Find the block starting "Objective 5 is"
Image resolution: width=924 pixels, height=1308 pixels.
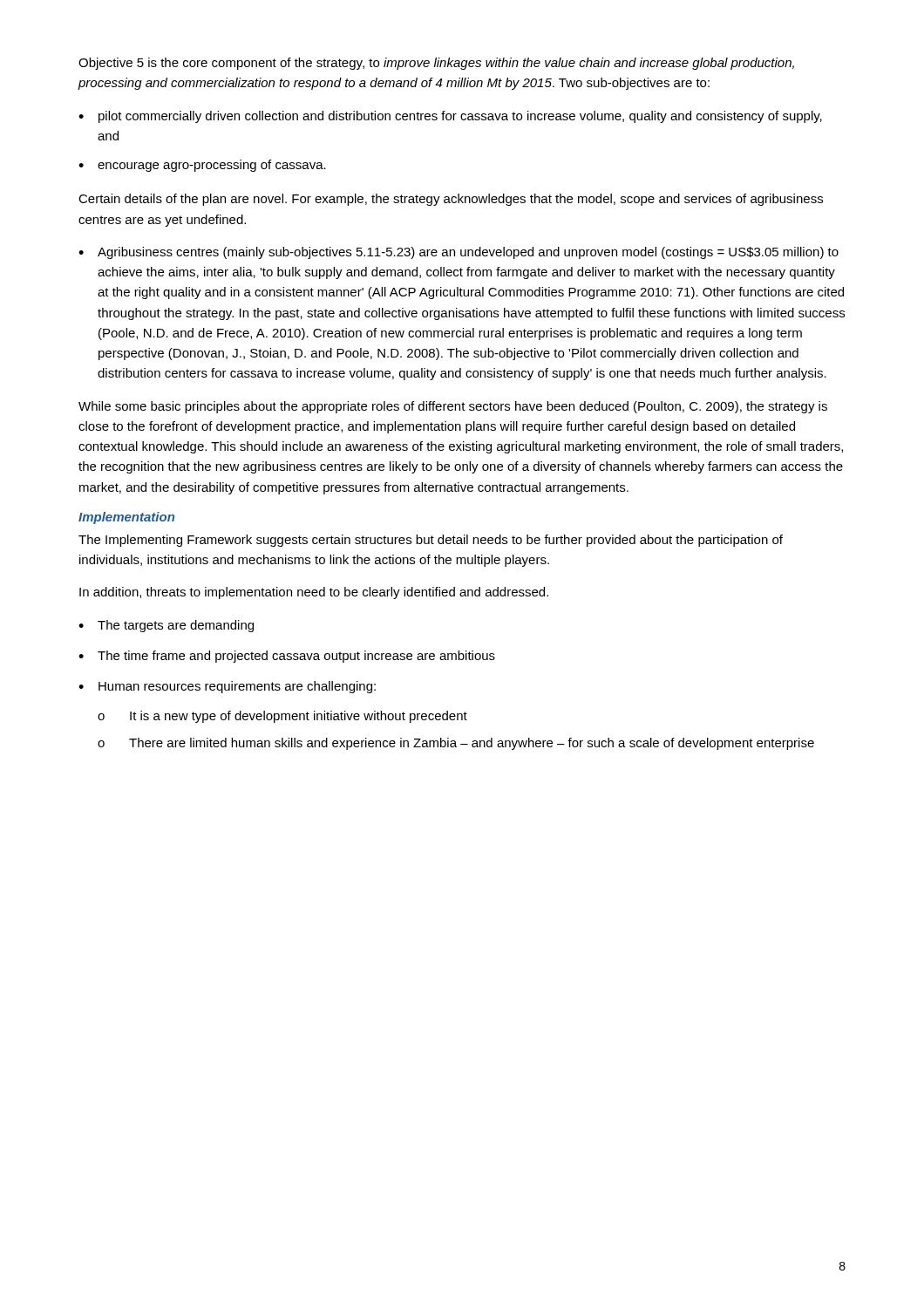(437, 72)
